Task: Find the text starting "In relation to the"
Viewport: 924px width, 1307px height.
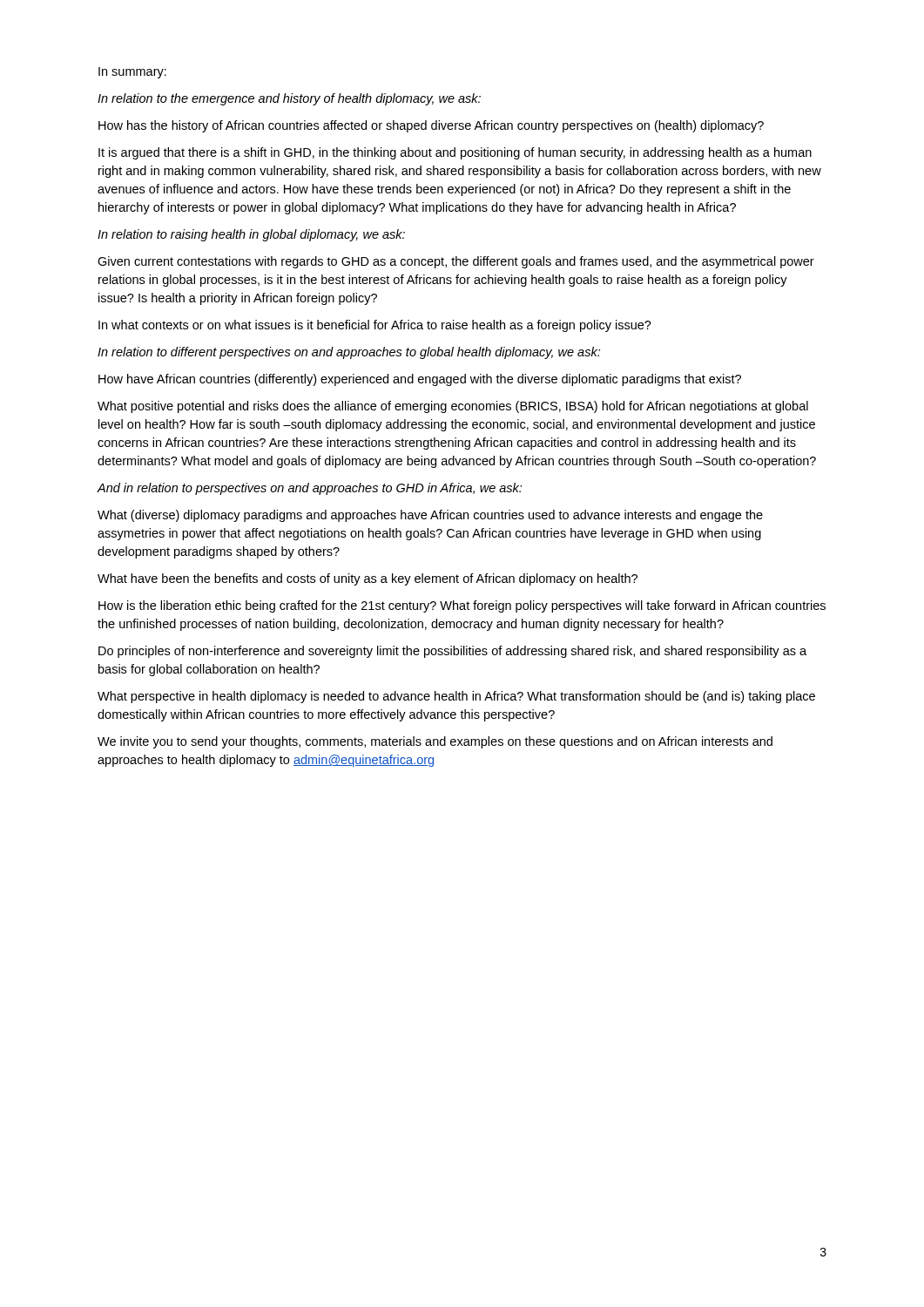Action: point(462,99)
